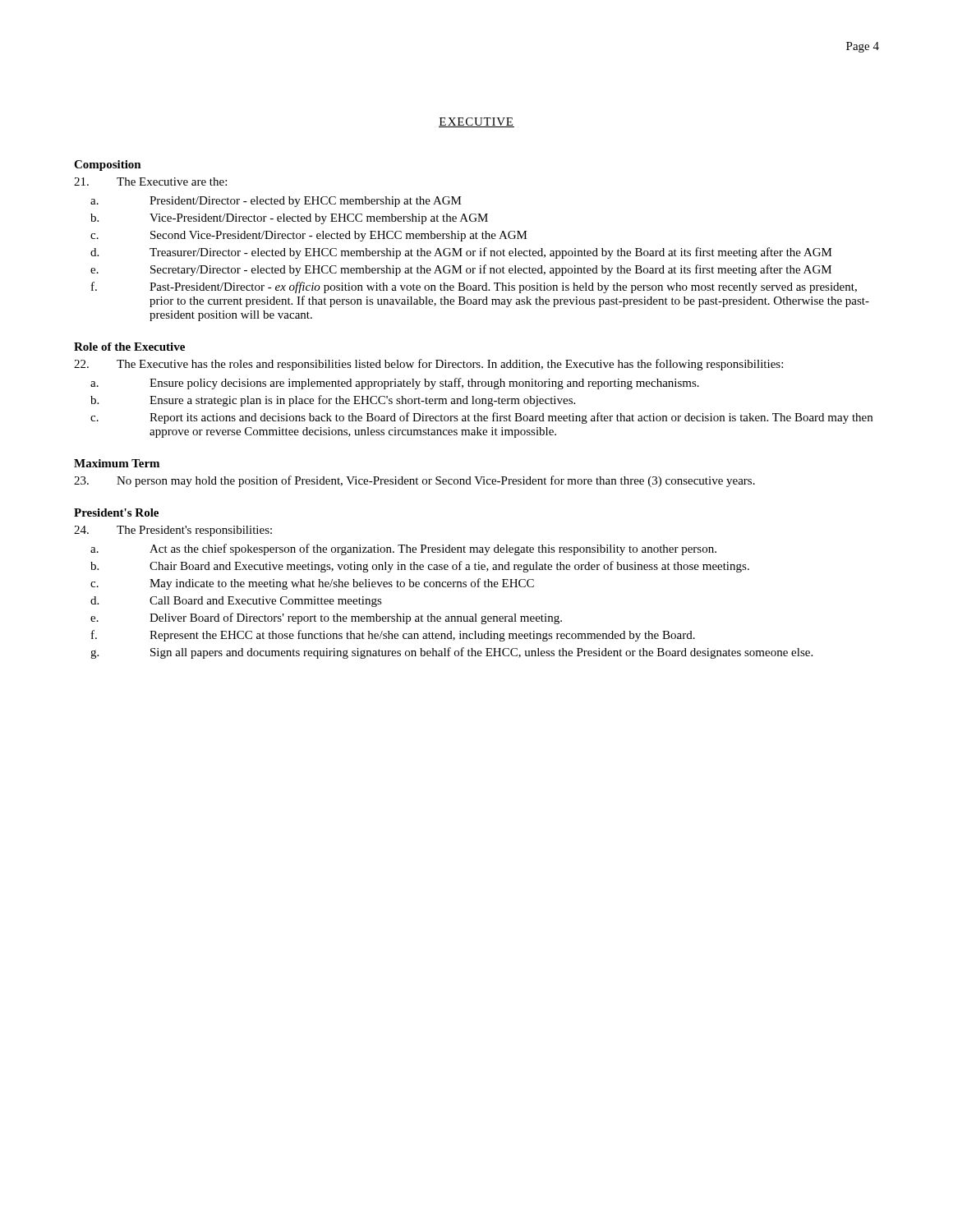
Task: Find the list item containing "d. Call Board and Executive"
Action: [x=236, y=602]
